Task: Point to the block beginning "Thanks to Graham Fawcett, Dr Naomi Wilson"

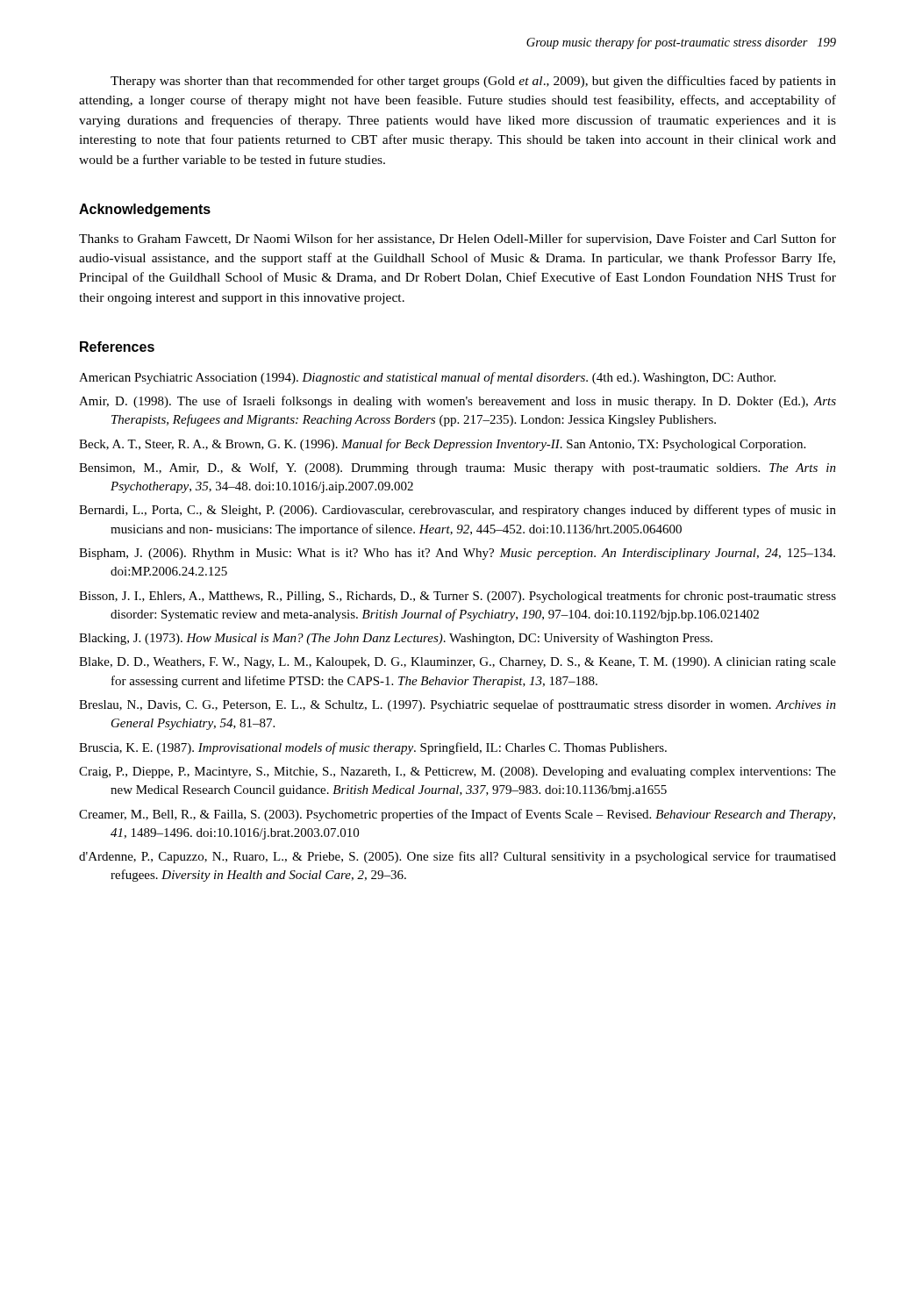Action: (458, 267)
